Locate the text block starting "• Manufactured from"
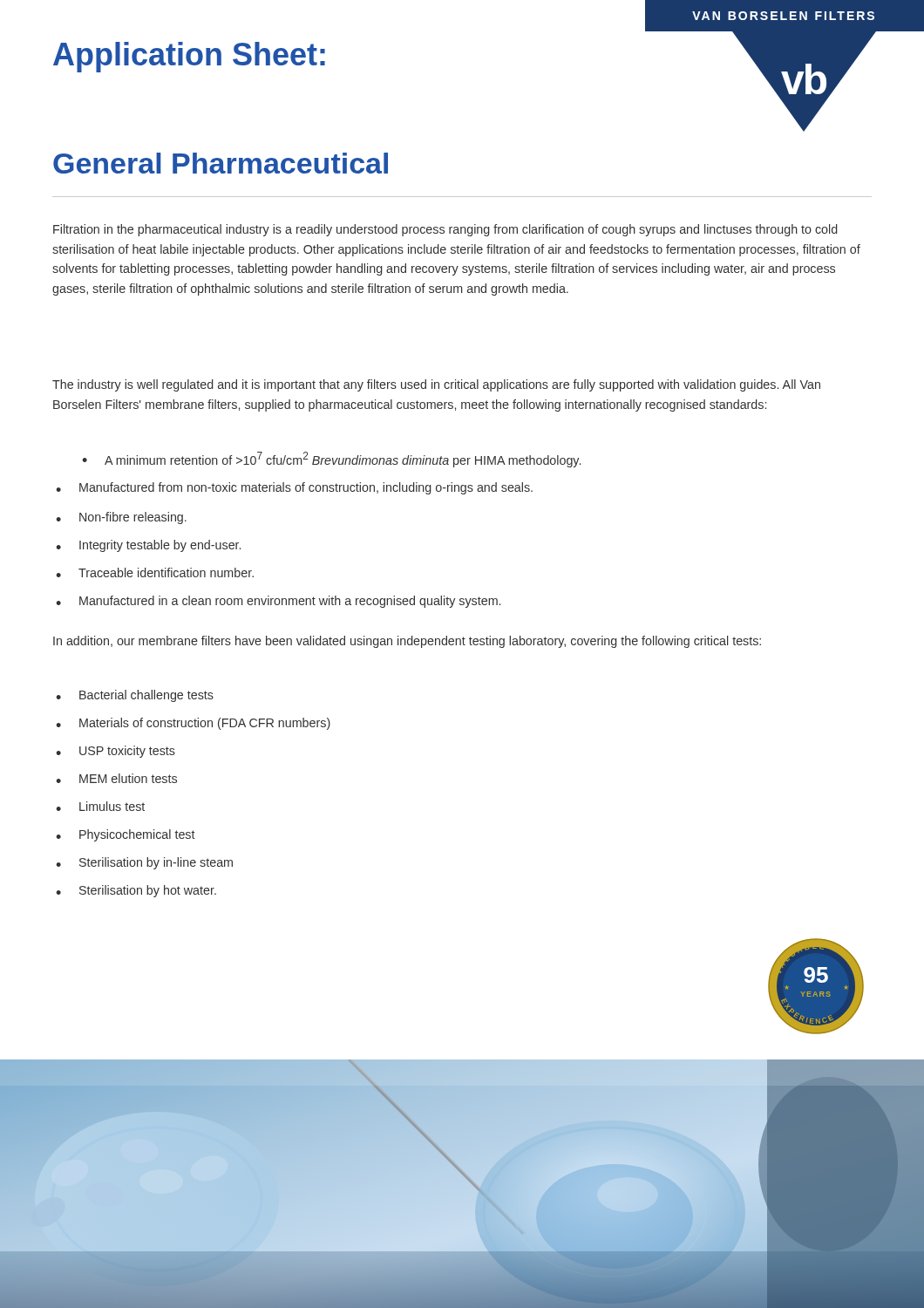The image size is (924, 1308). (x=453, y=488)
